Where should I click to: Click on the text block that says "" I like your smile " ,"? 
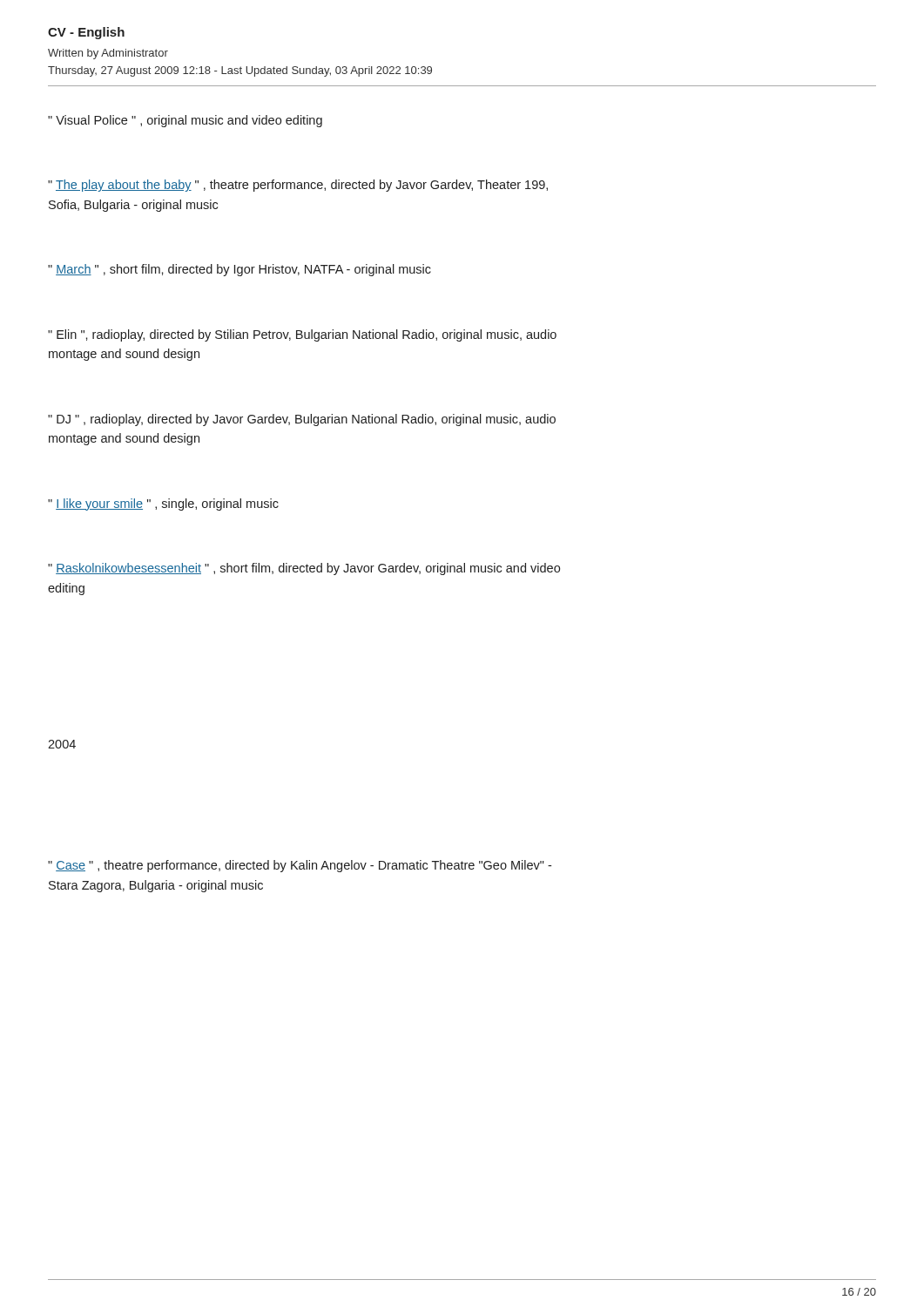tap(163, 503)
